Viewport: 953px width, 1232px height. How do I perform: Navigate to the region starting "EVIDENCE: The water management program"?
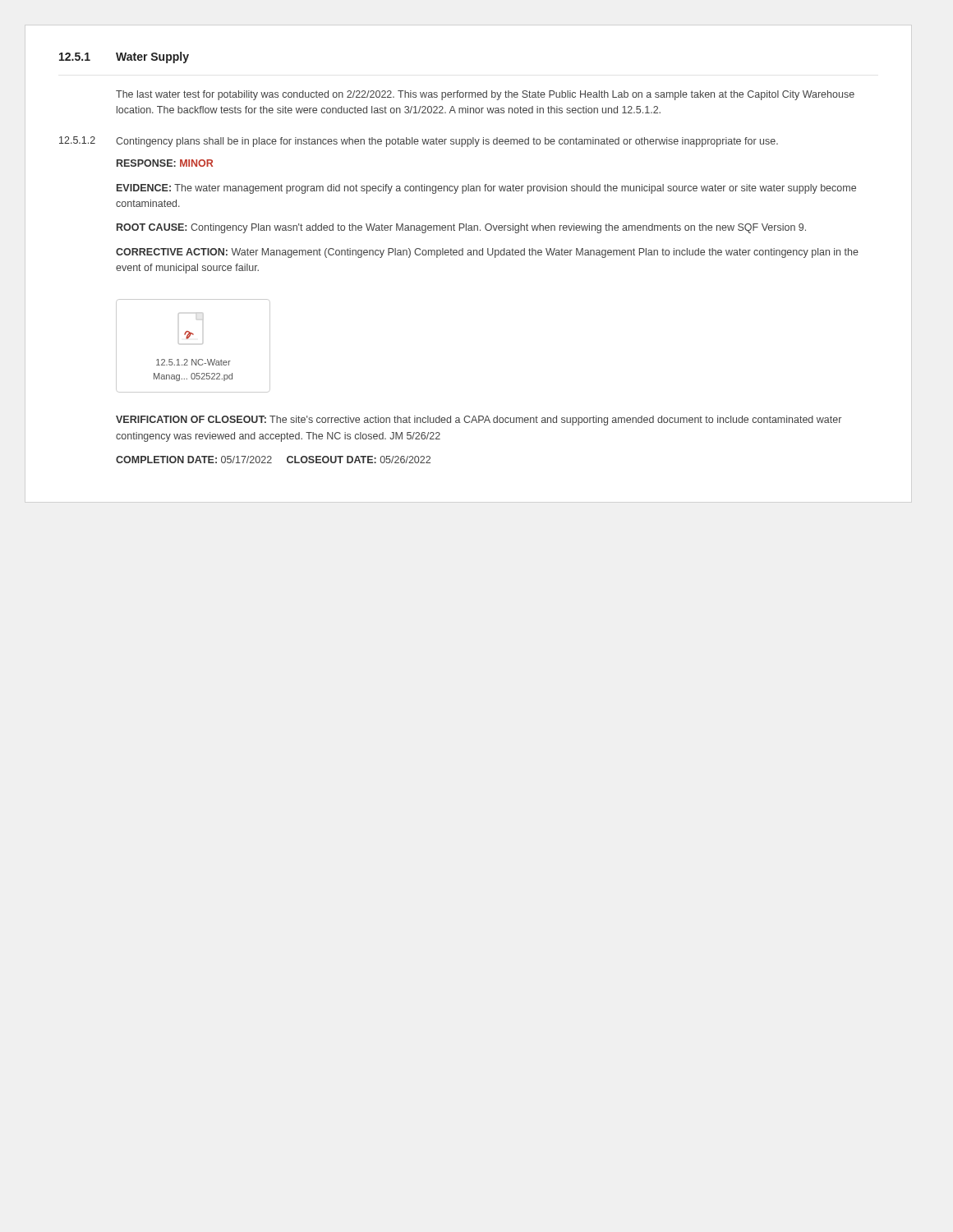click(x=486, y=196)
